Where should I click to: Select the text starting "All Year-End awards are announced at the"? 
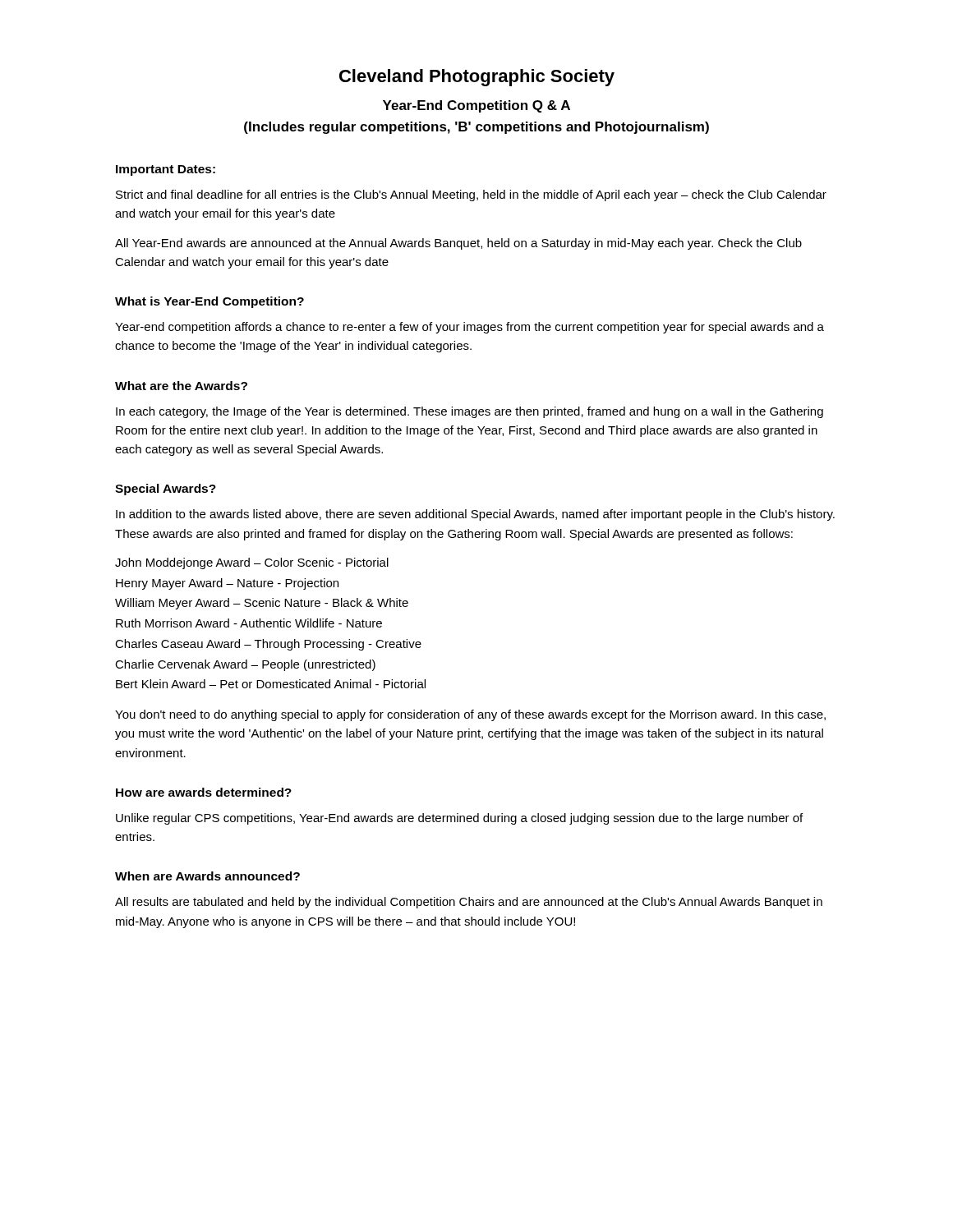(458, 252)
